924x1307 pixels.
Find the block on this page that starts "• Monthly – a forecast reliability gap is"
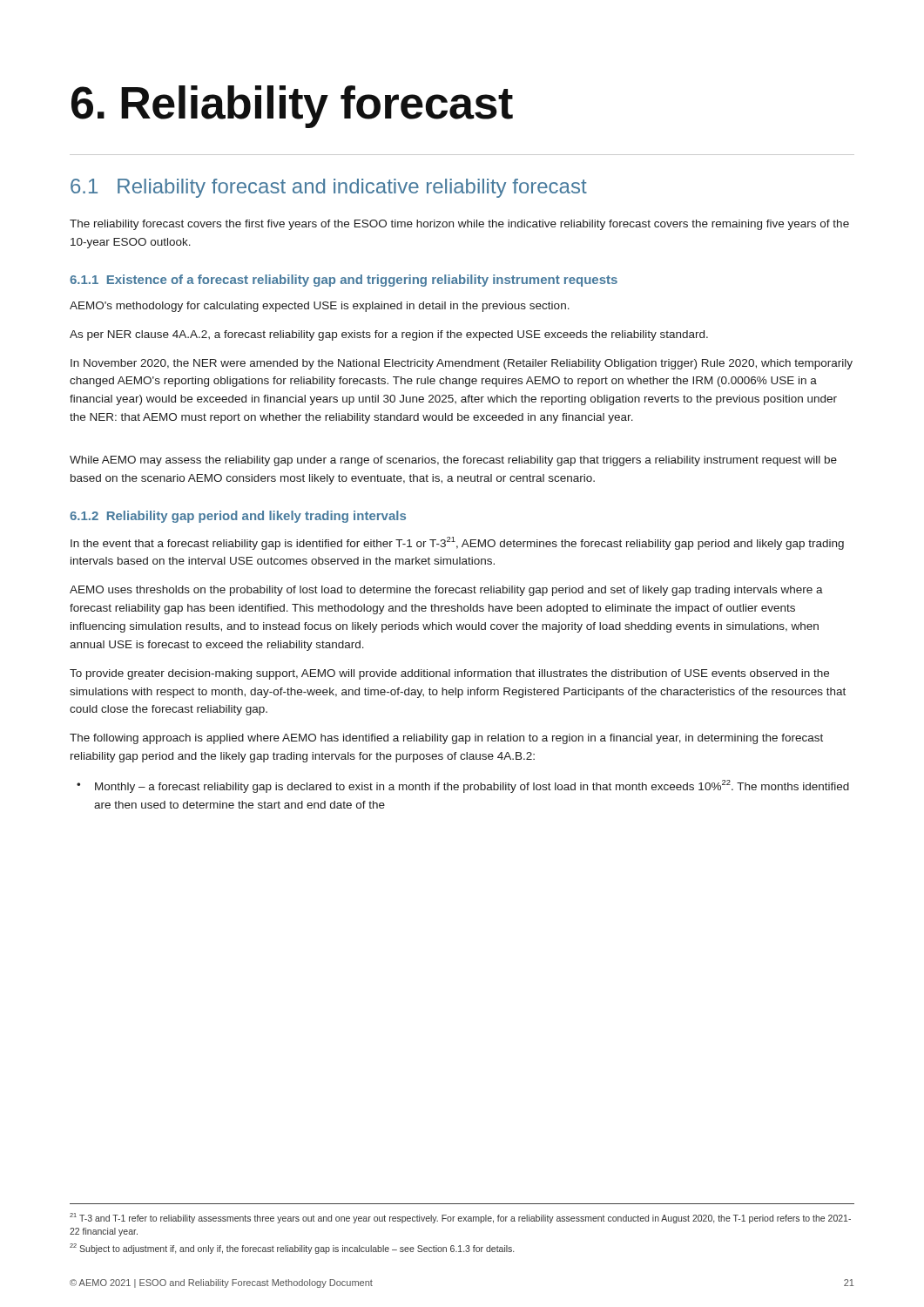[462, 796]
